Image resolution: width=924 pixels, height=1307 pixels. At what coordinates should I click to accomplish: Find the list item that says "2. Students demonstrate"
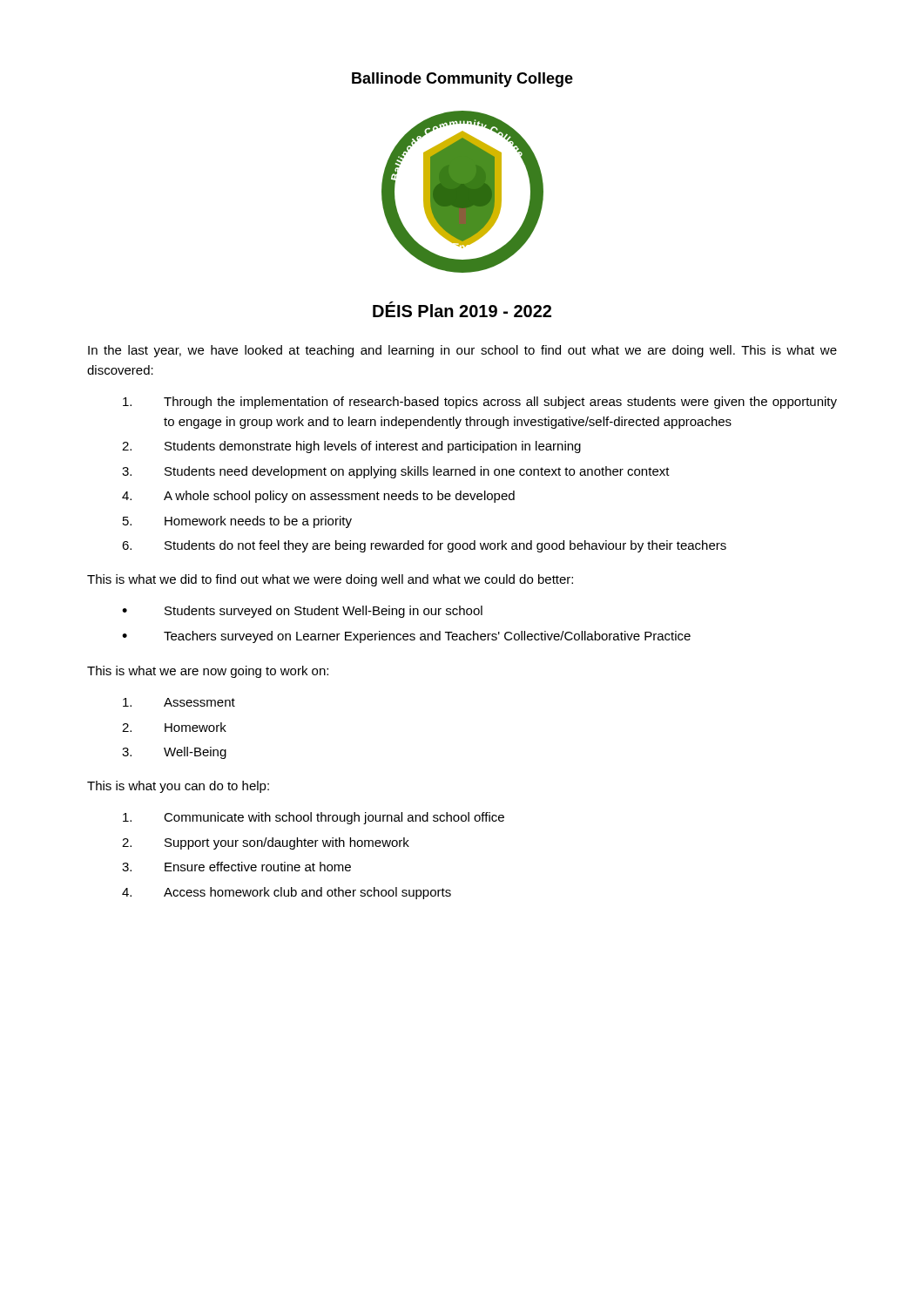pos(462,446)
